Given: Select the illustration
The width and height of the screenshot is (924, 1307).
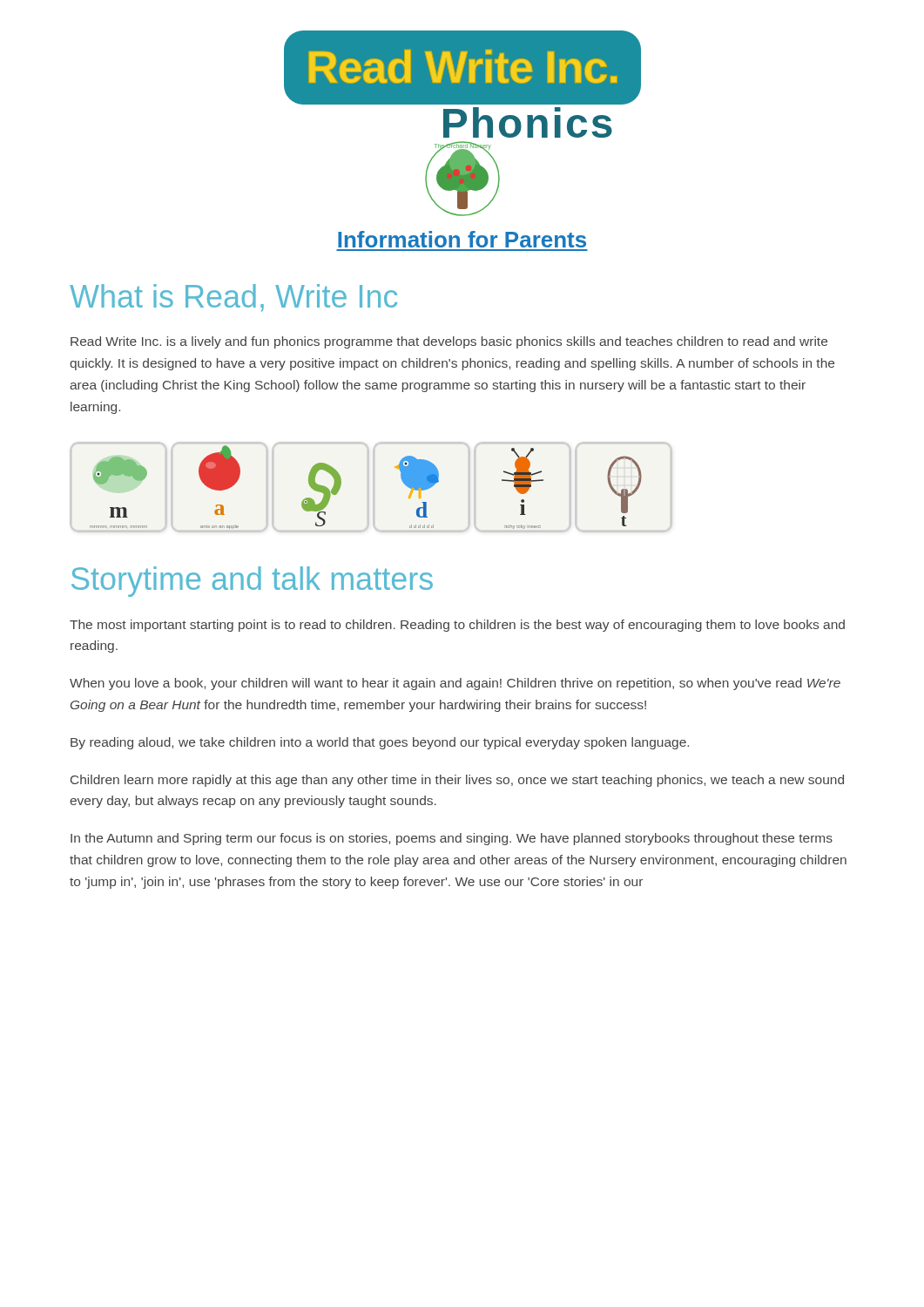Looking at the screenshot, I should click(x=462, y=487).
